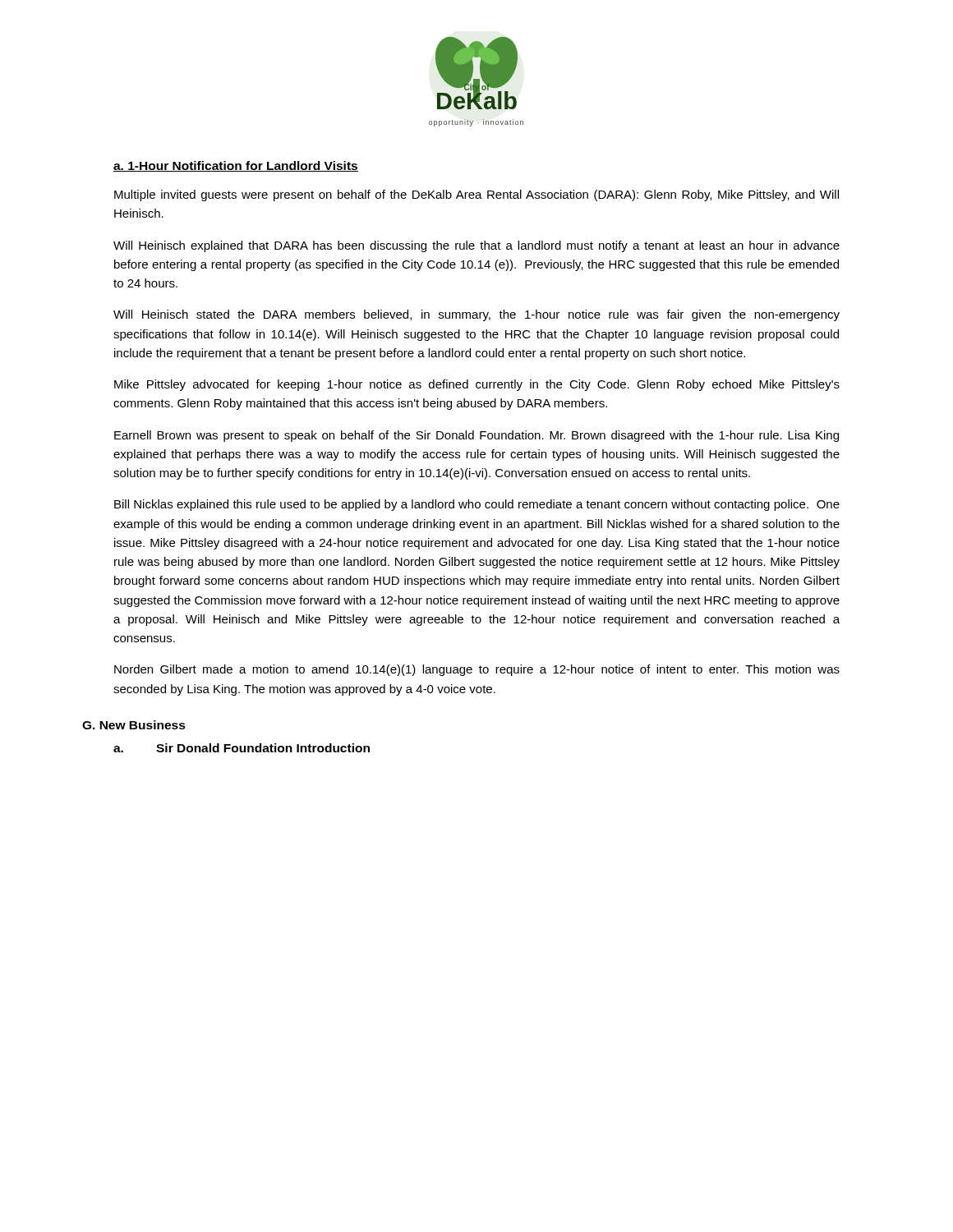Image resolution: width=953 pixels, height=1232 pixels.
Task: Find the block starting "Will Heinisch explained that DARA has"
Action: [x=476, y=264]
